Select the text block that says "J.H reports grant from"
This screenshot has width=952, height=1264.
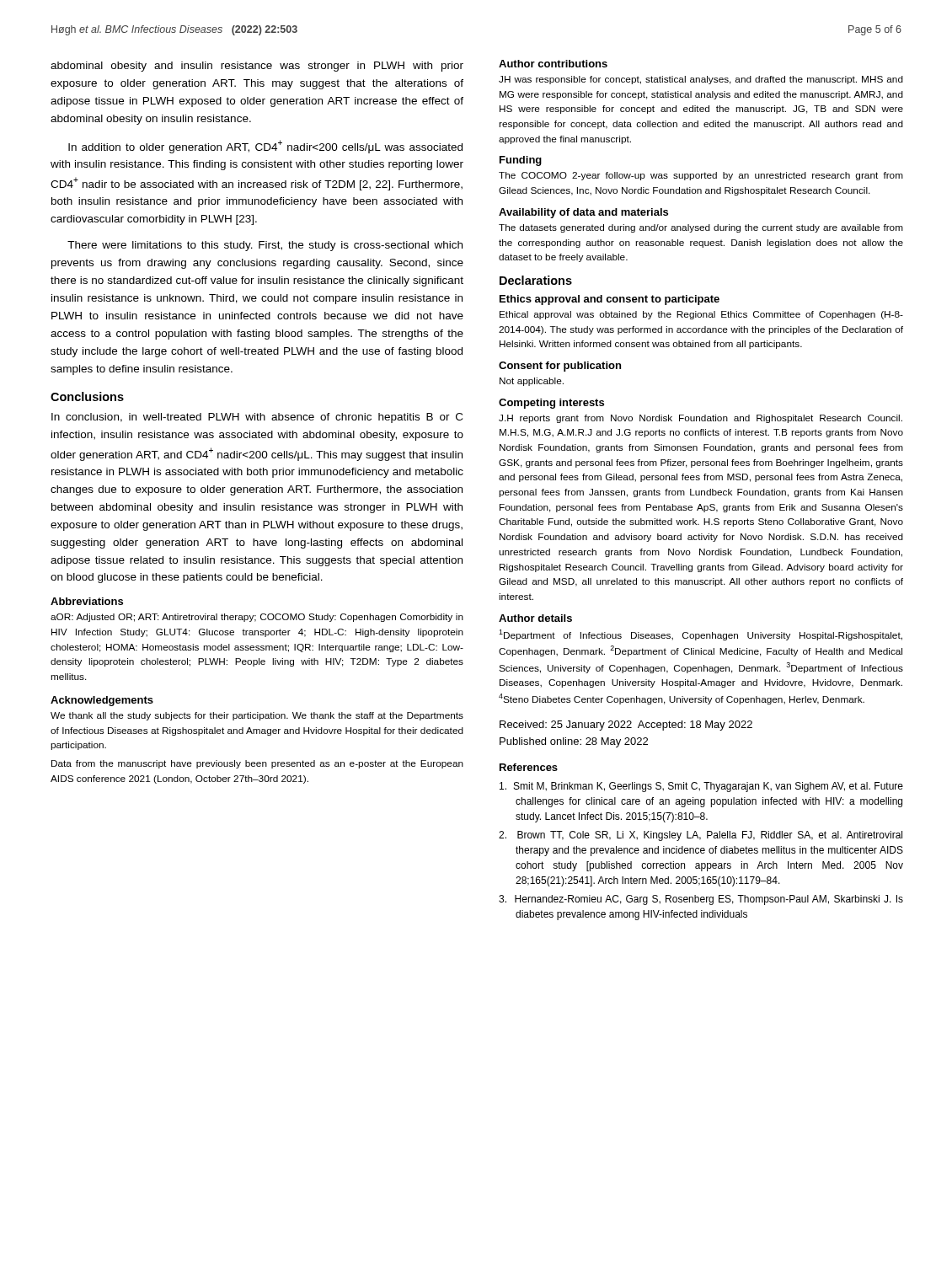pos(701,508)
